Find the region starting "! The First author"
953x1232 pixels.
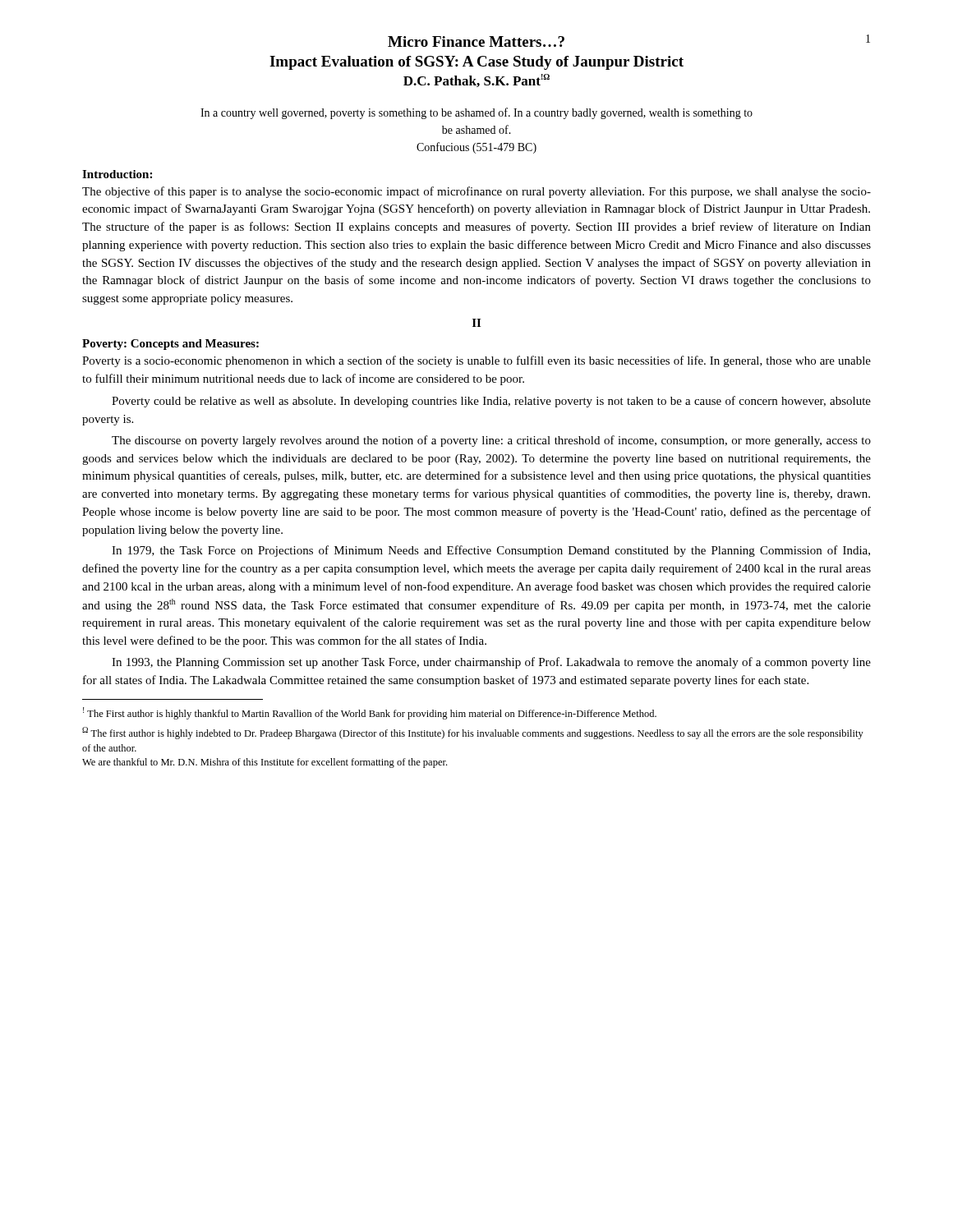[x=370, y=713]
